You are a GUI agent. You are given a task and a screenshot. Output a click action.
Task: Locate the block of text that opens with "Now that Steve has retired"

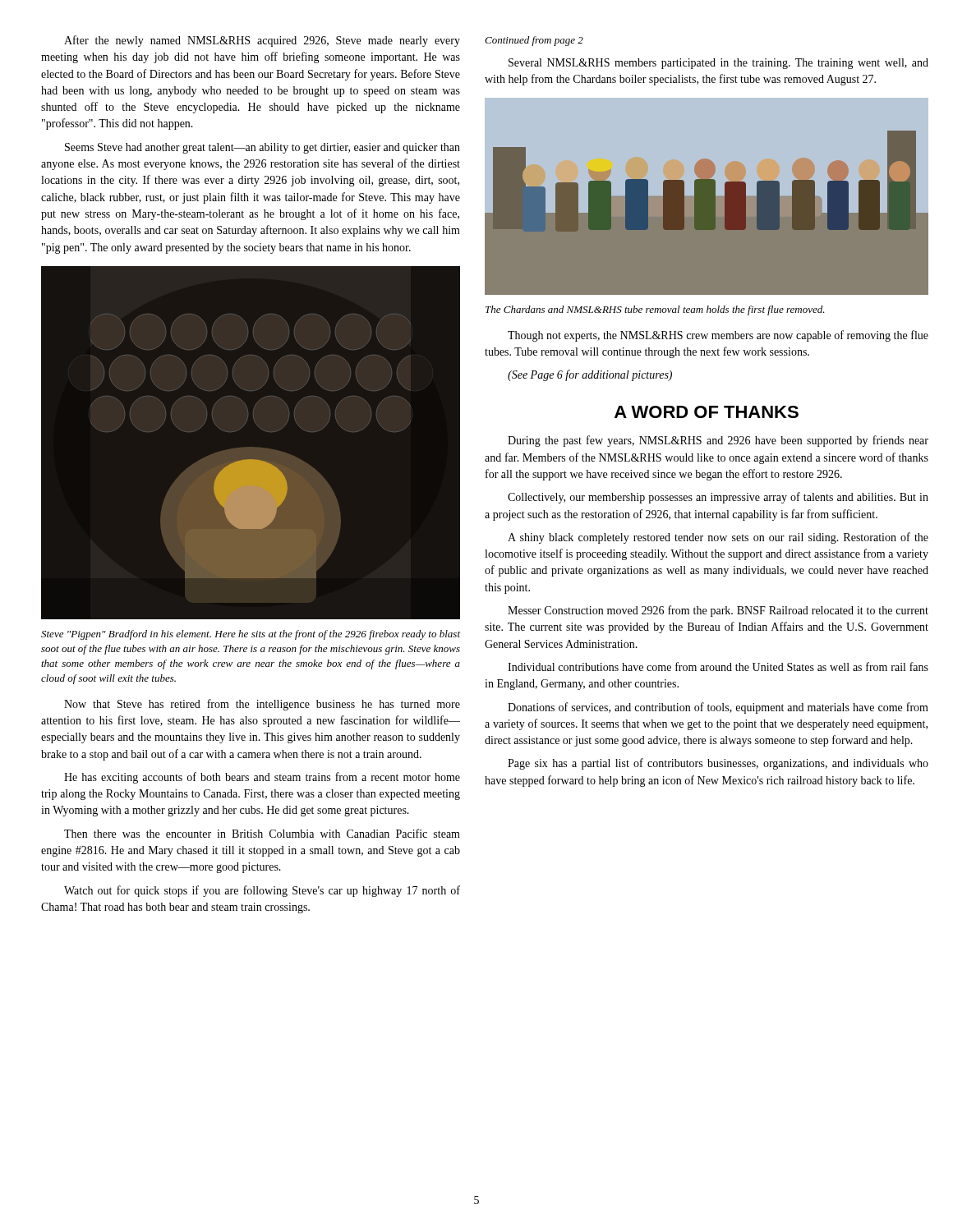(251, 730)
